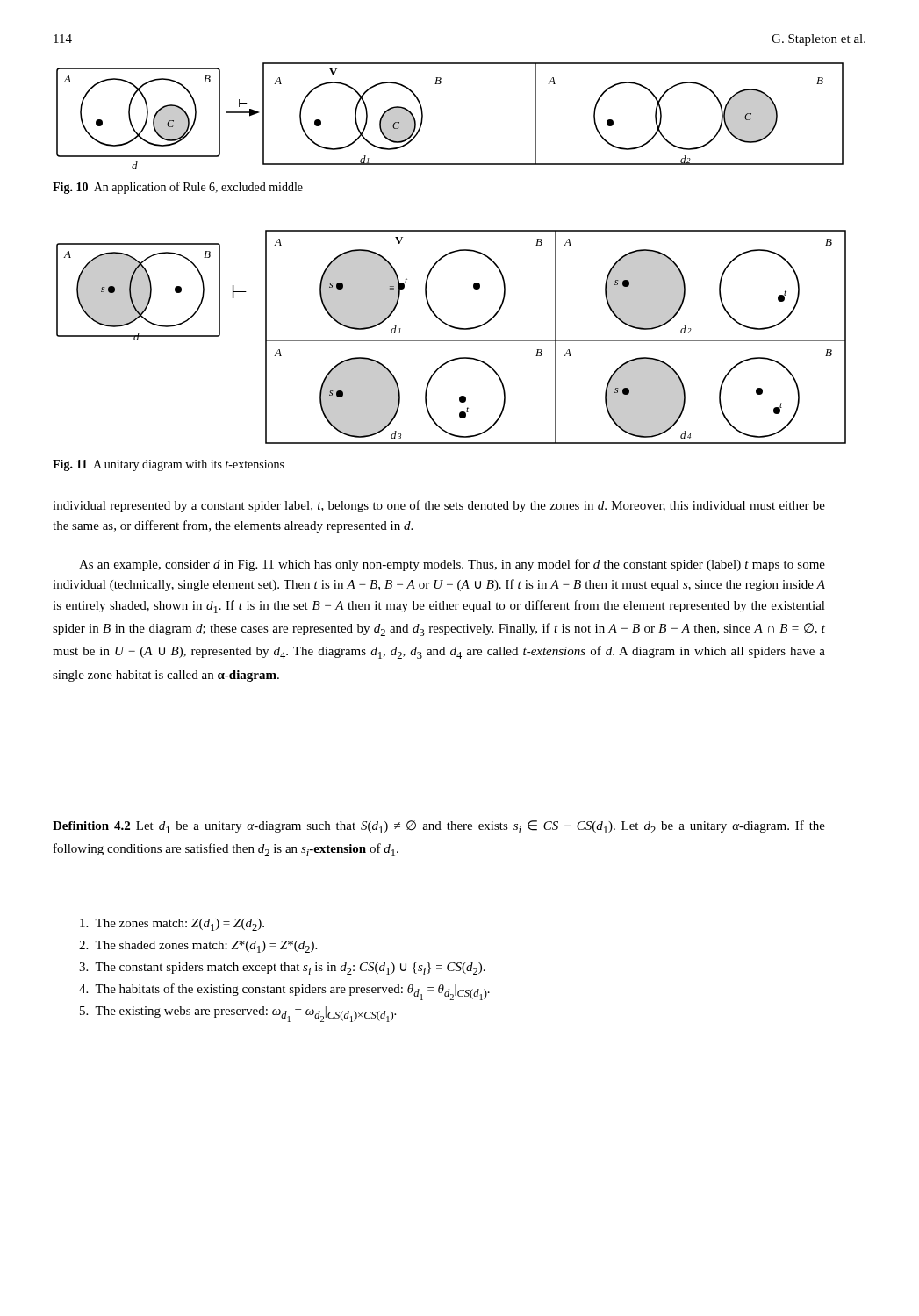Select the list item that says "3. The constant spiders match except"

tap(282, 969)
